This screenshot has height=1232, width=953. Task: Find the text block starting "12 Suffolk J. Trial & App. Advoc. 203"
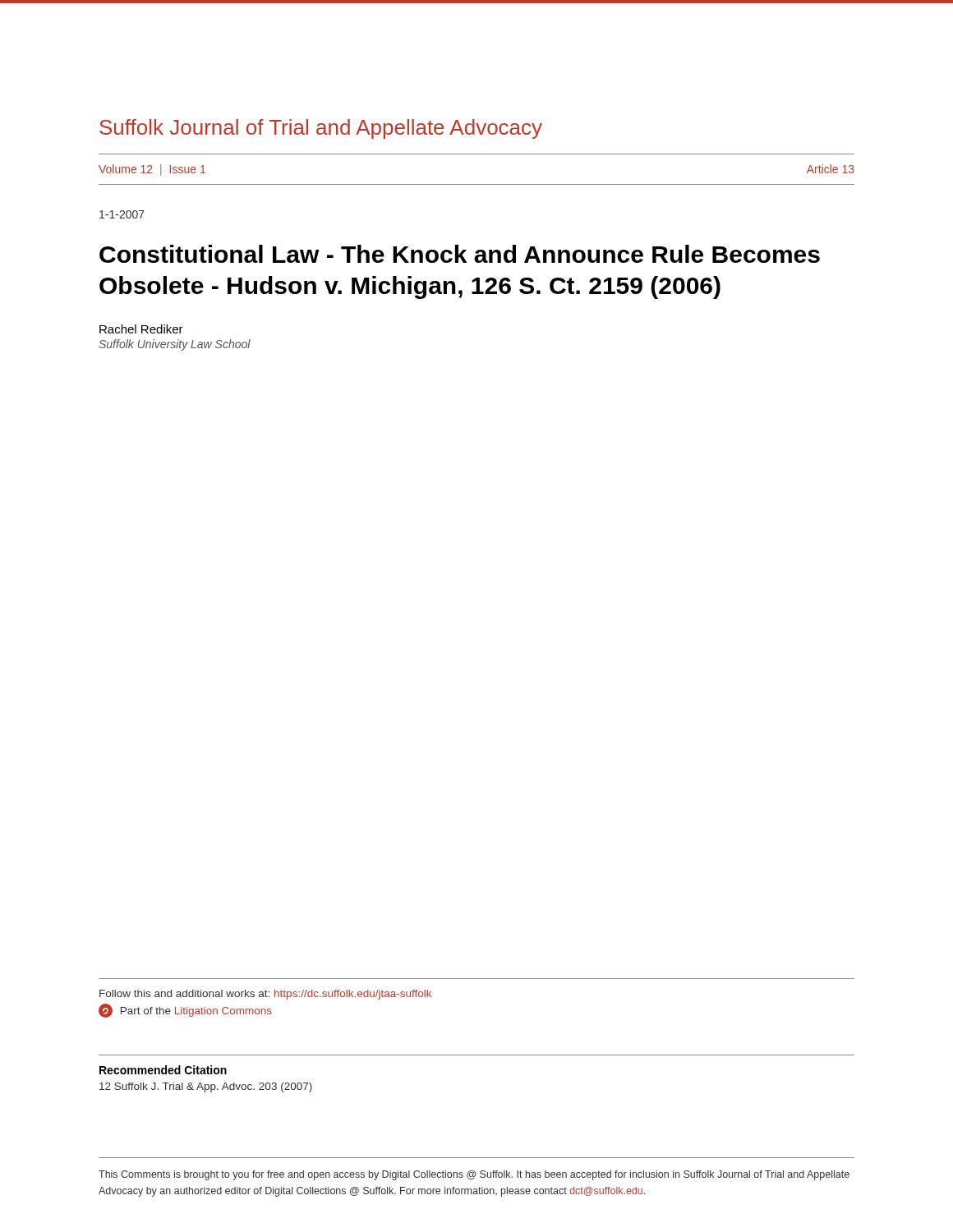click(x=205, y=1086)
